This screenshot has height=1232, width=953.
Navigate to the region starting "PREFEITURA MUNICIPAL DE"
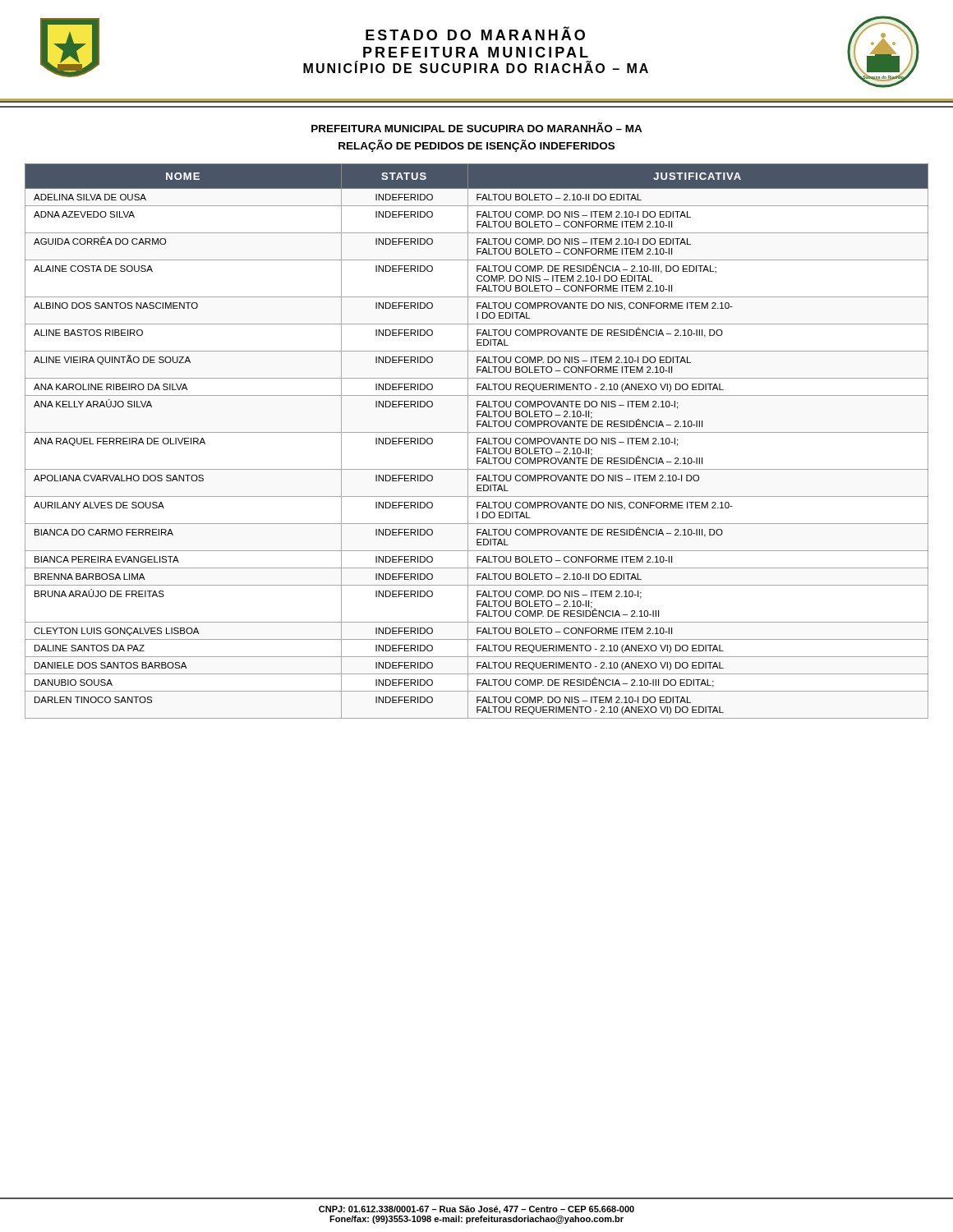click(476, 128)
